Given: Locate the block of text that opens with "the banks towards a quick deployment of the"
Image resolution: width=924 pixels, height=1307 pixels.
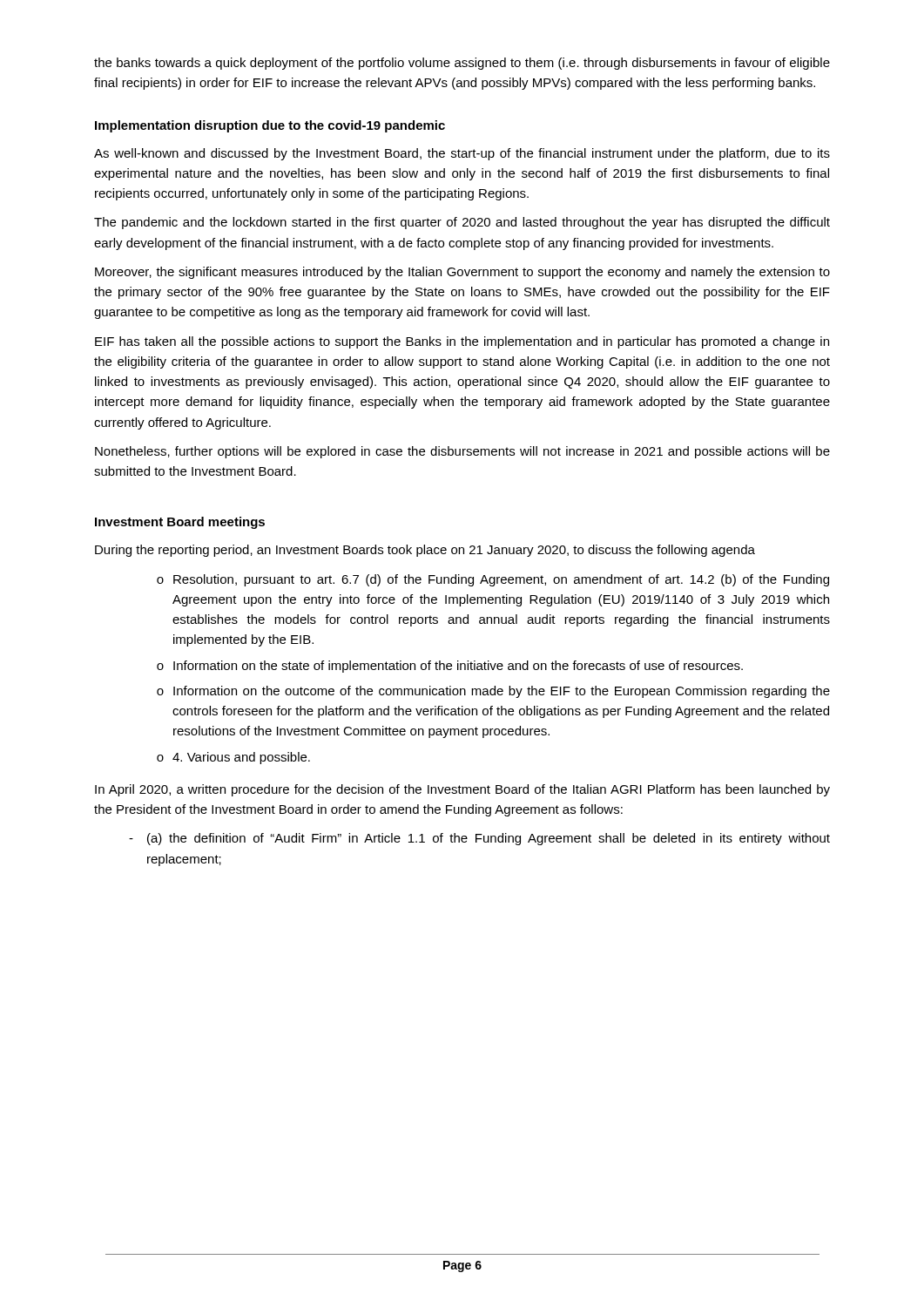Looking at the screenshot, I should (x=462, y=72).
